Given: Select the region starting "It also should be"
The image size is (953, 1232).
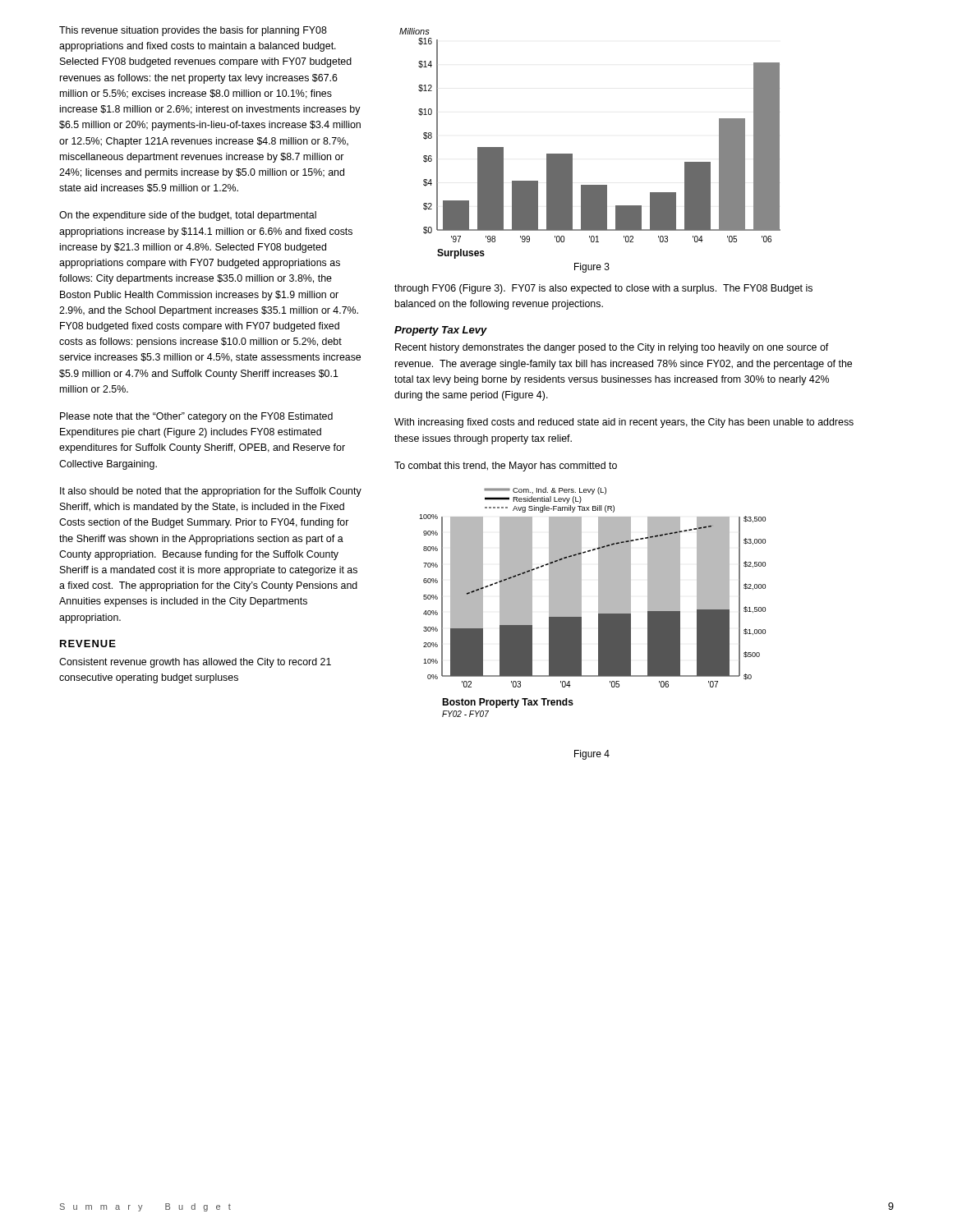Looking at the screenshot, I should tap(210, 554).
